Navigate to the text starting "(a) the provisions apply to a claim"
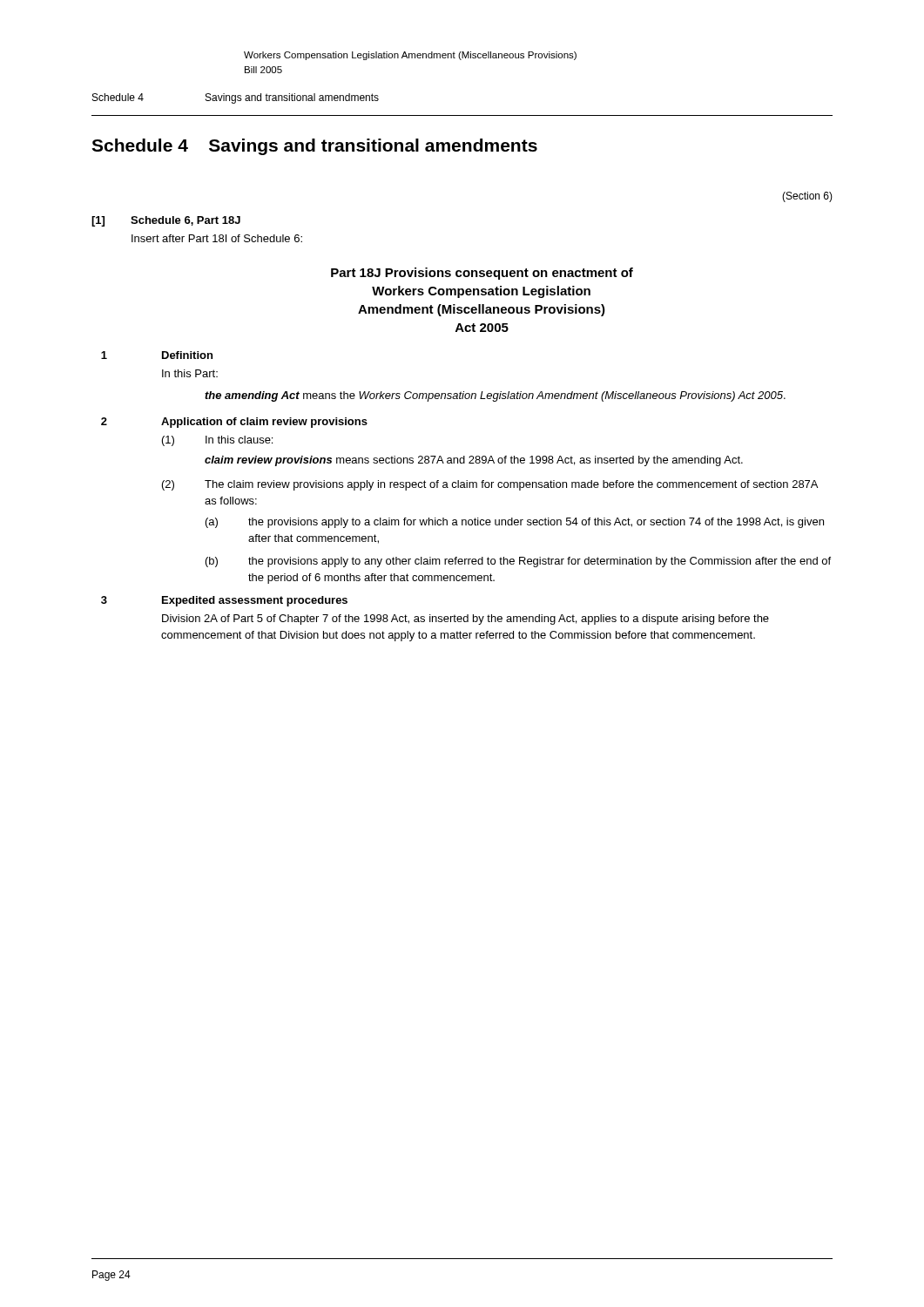Screen dimensions: 1307x924 519,530
